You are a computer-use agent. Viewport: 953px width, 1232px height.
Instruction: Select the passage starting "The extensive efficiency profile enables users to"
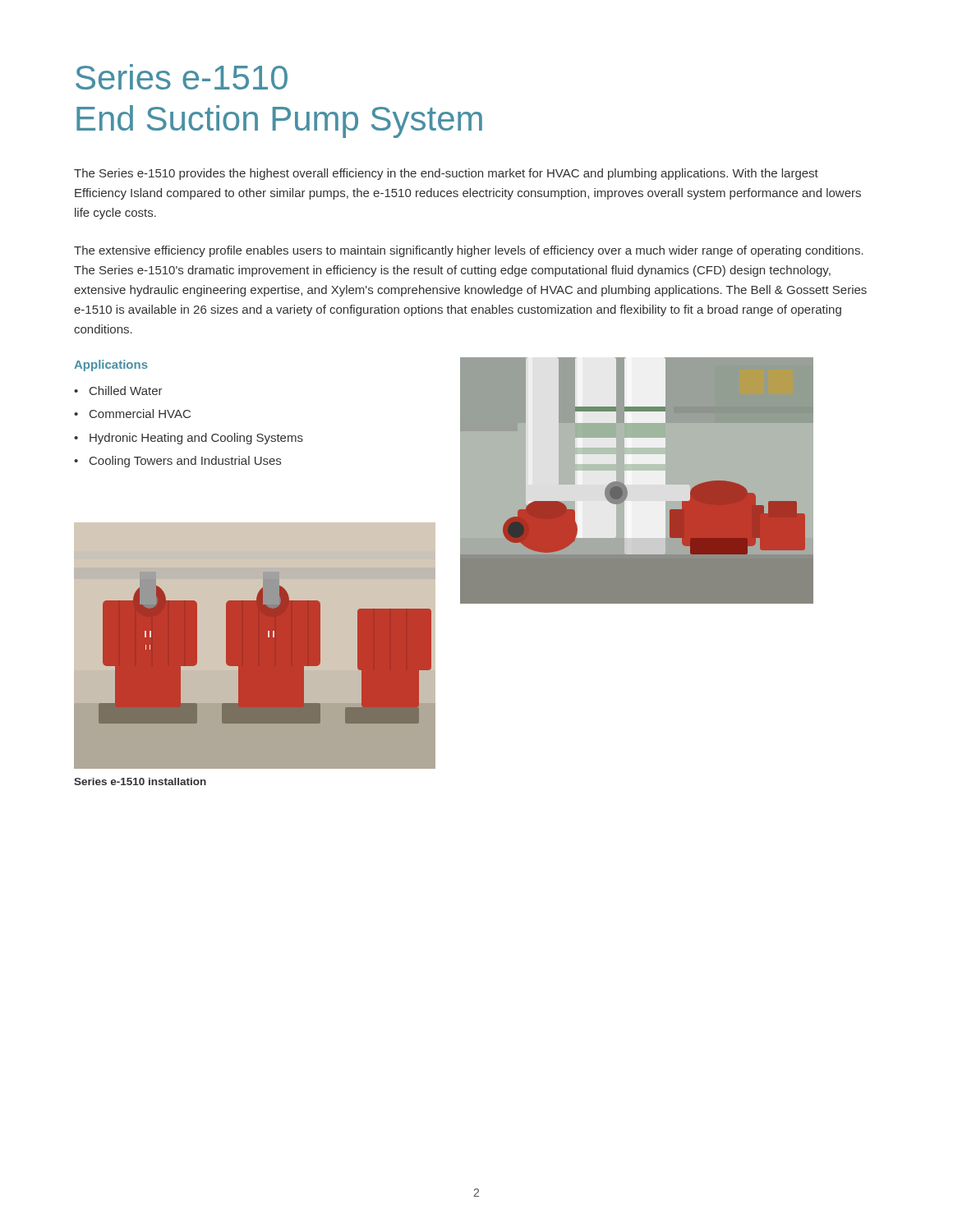[470, 289]
